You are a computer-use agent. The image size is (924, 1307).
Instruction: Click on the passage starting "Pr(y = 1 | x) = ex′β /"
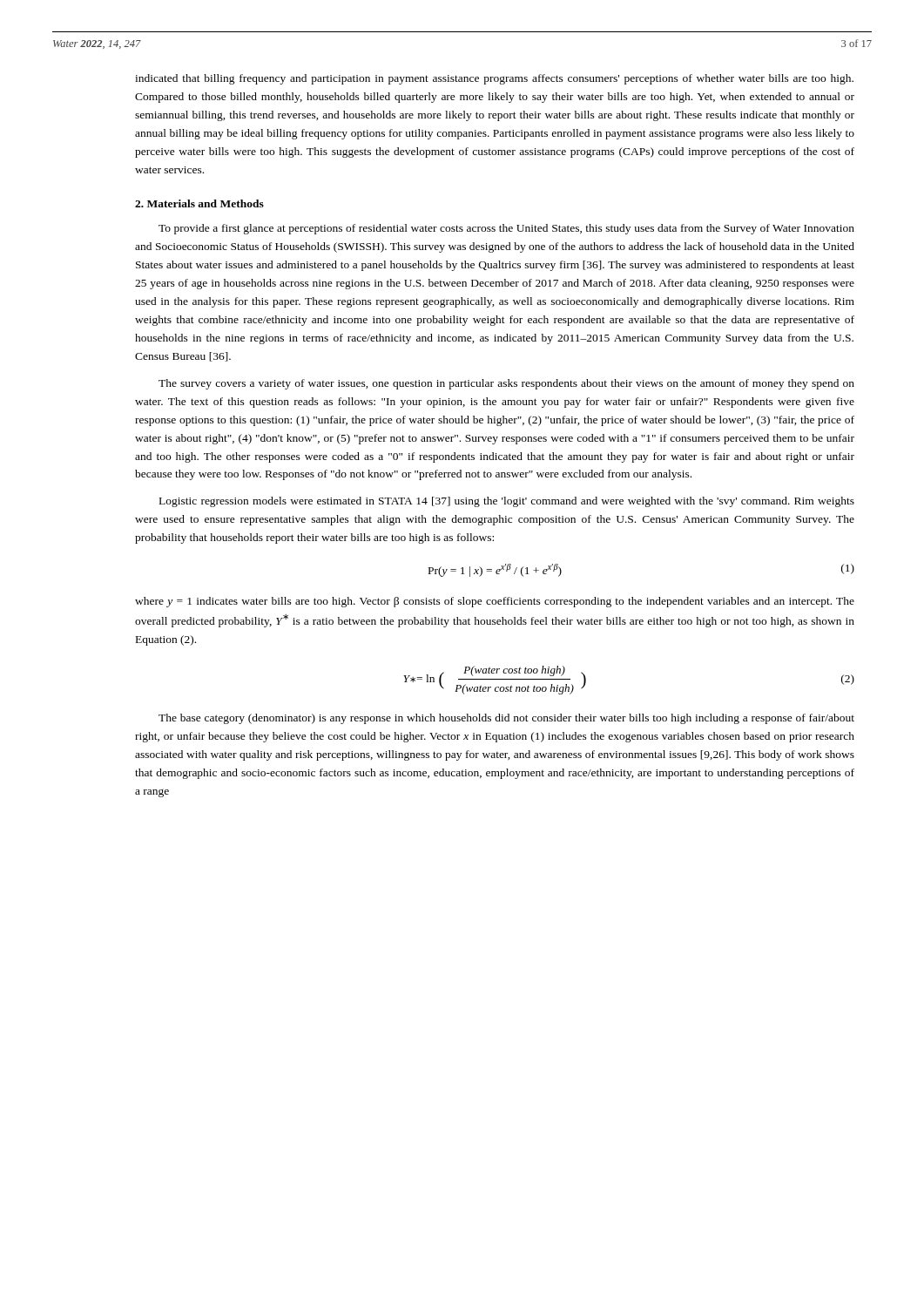(503, 569)
